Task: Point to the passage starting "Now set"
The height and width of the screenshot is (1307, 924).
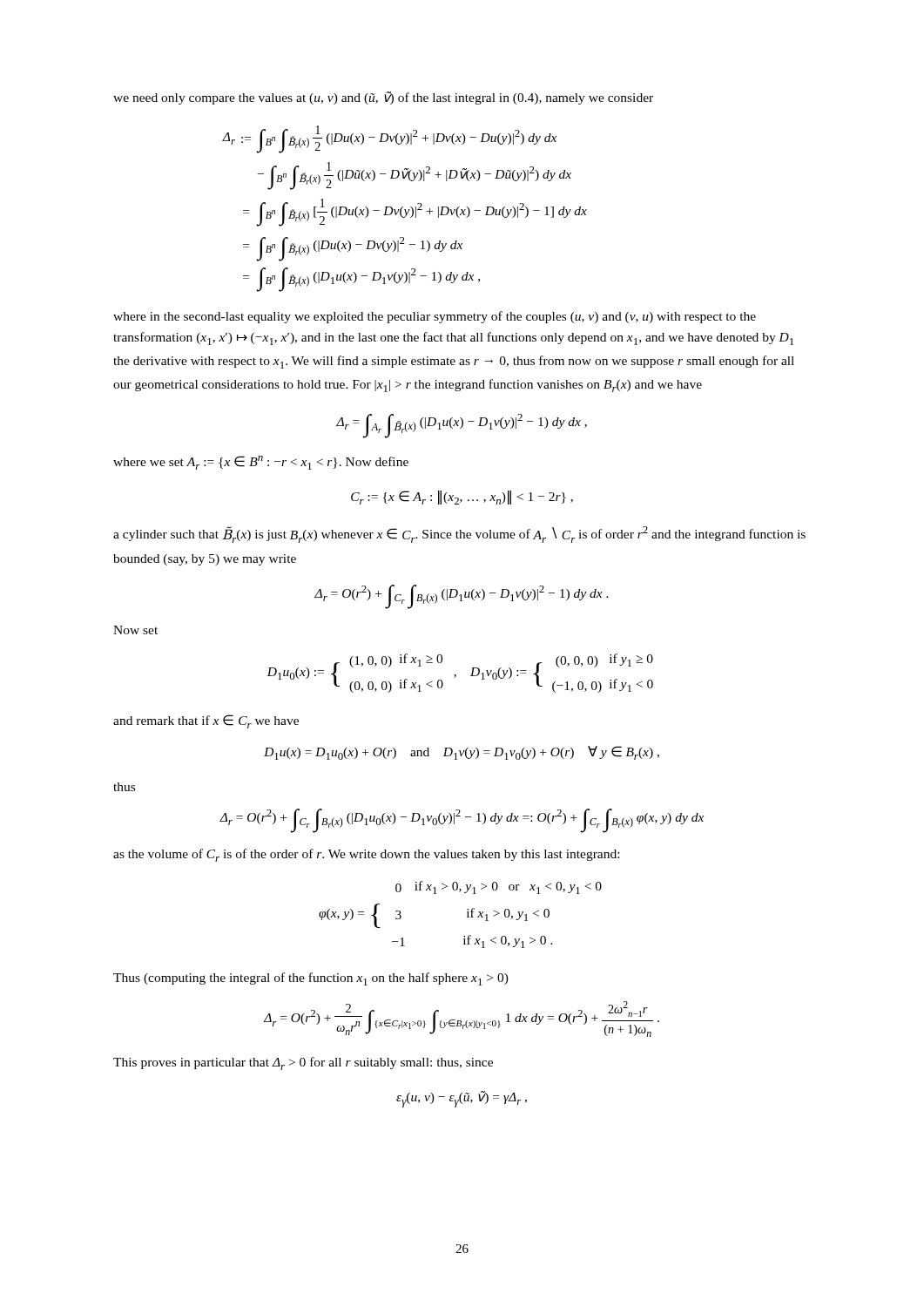Action: point(136,630)
